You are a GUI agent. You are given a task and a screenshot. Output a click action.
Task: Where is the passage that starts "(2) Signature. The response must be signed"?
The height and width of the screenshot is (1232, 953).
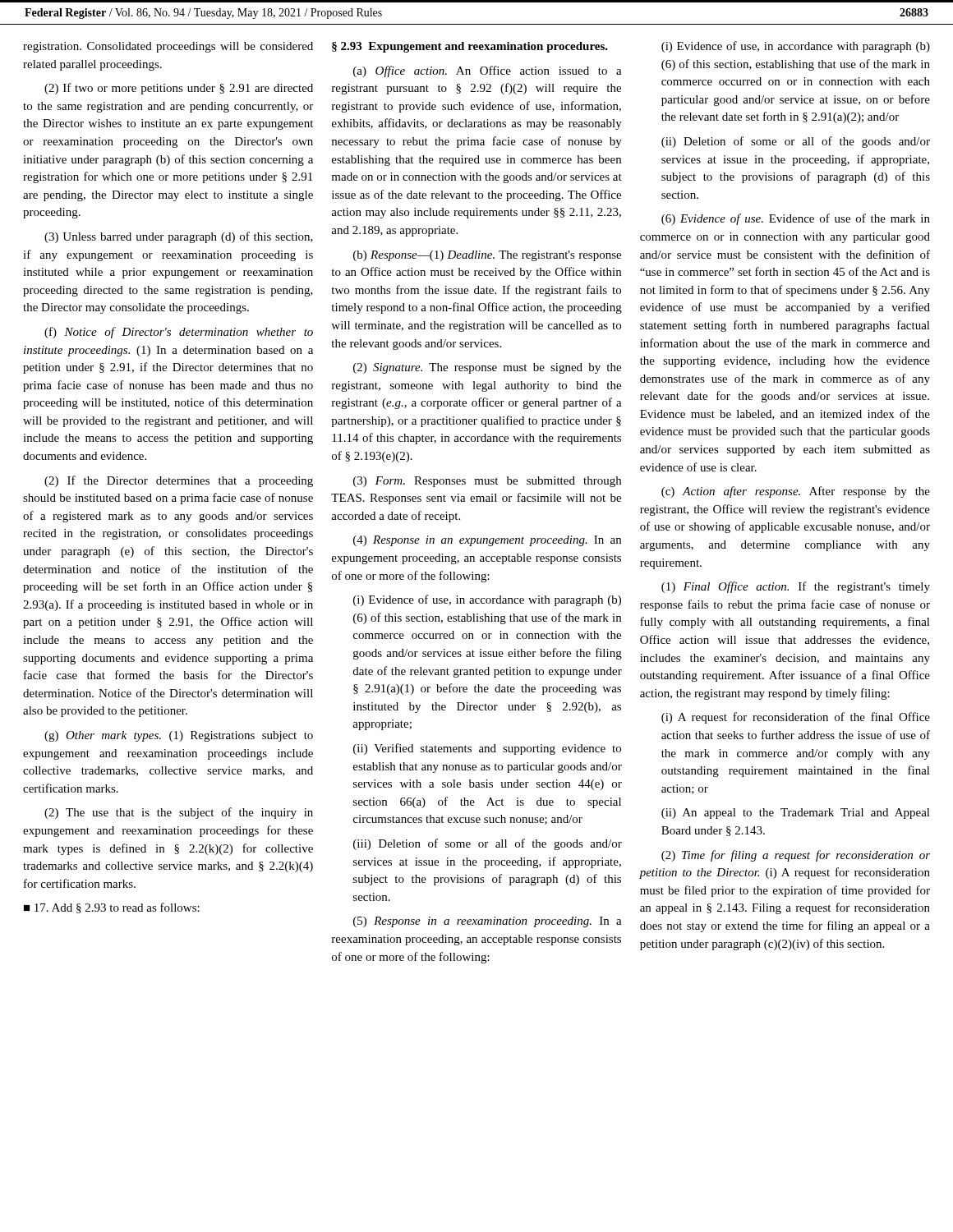coord(476,412)
